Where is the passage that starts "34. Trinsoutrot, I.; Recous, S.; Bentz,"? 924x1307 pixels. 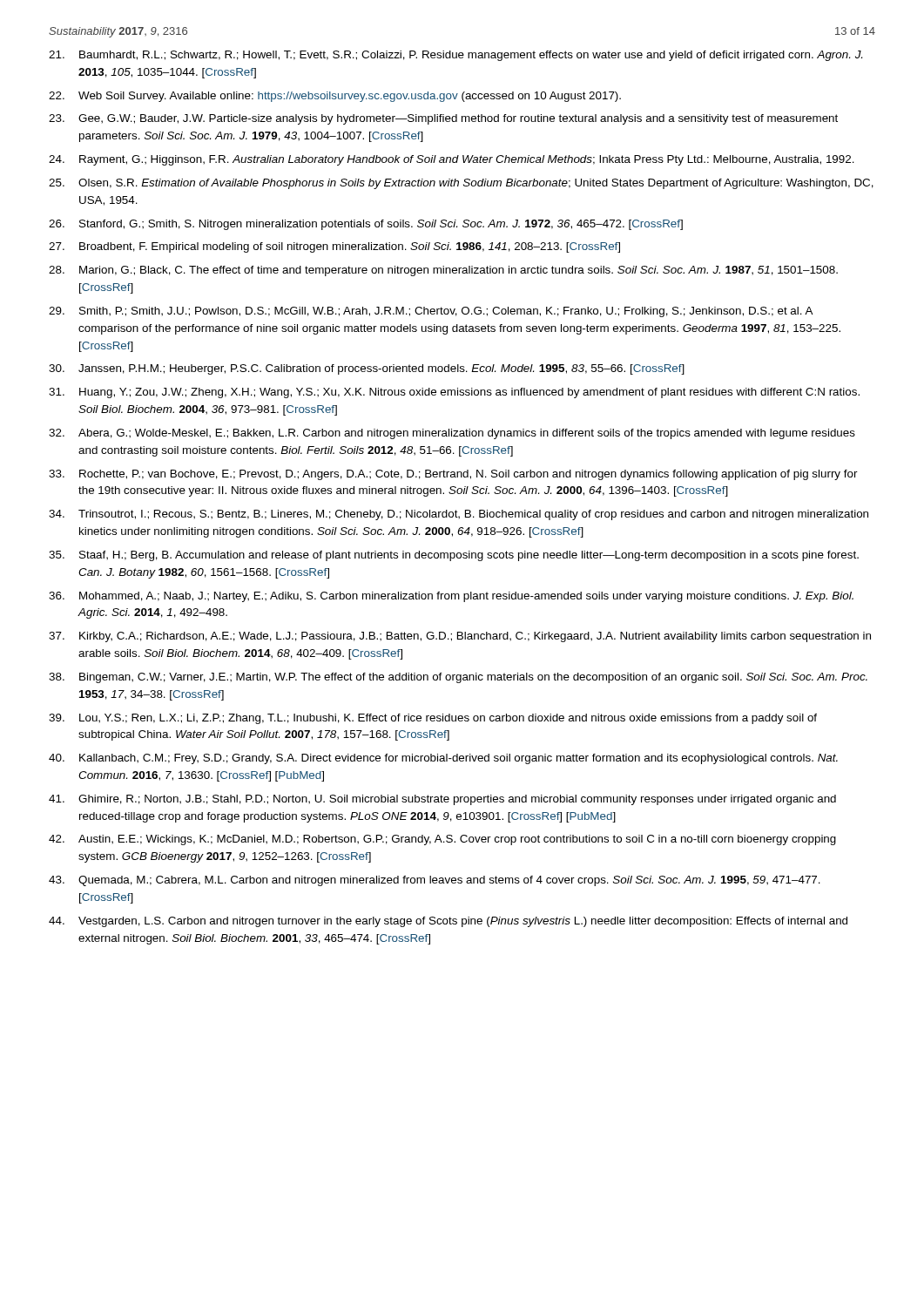click(462, 523)
